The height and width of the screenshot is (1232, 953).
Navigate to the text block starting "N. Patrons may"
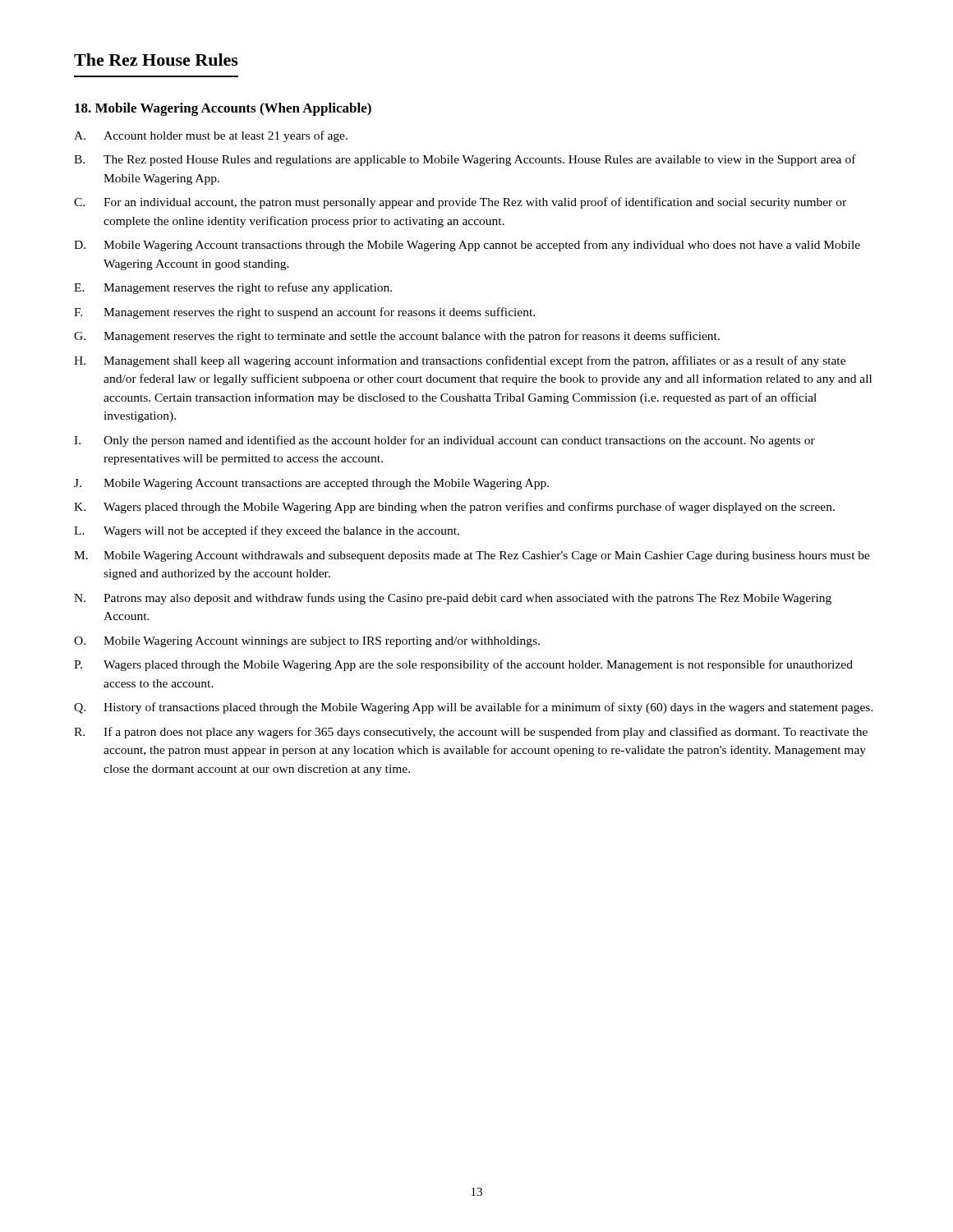476,607
